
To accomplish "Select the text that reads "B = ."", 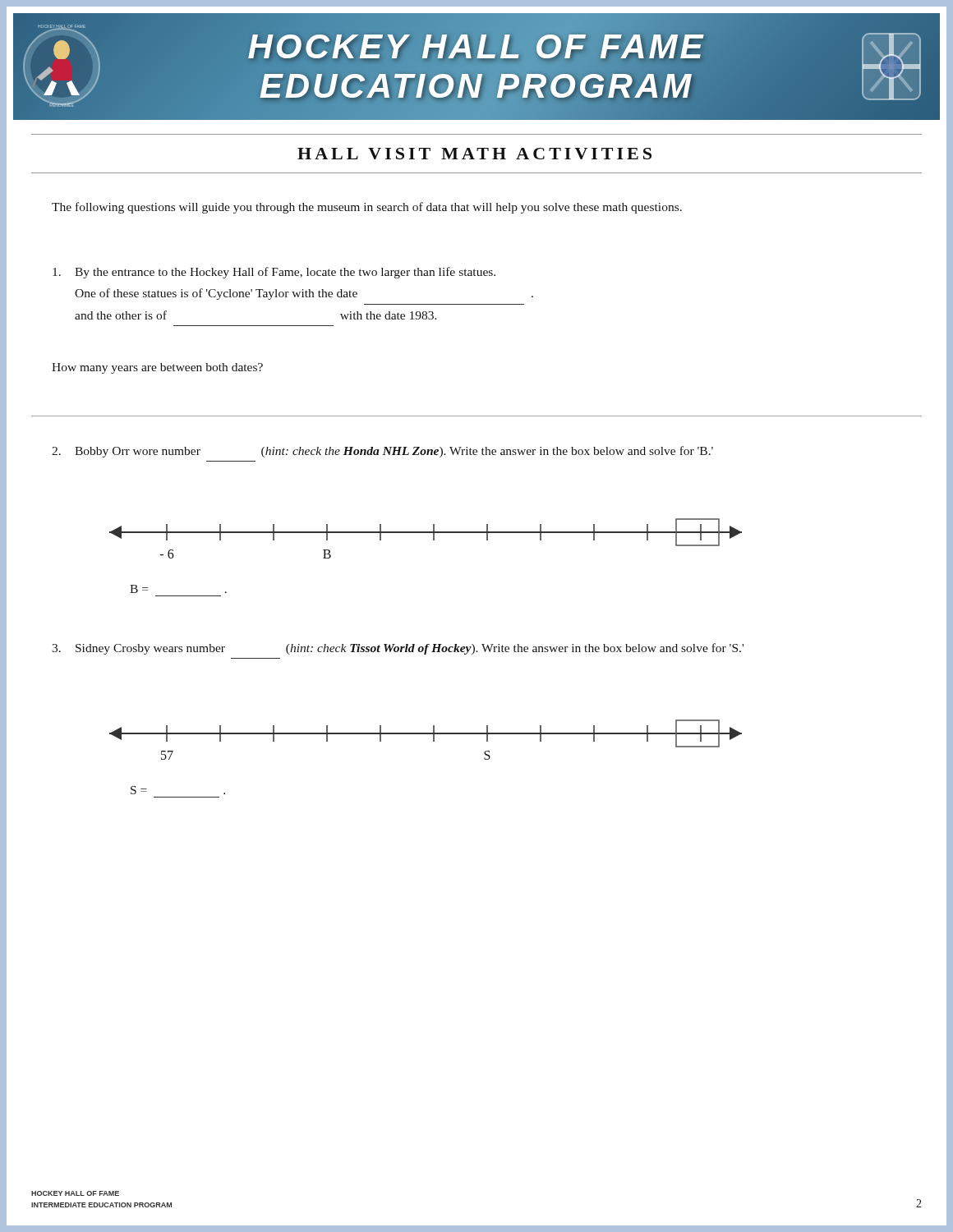I will click(x=179, y=589).
